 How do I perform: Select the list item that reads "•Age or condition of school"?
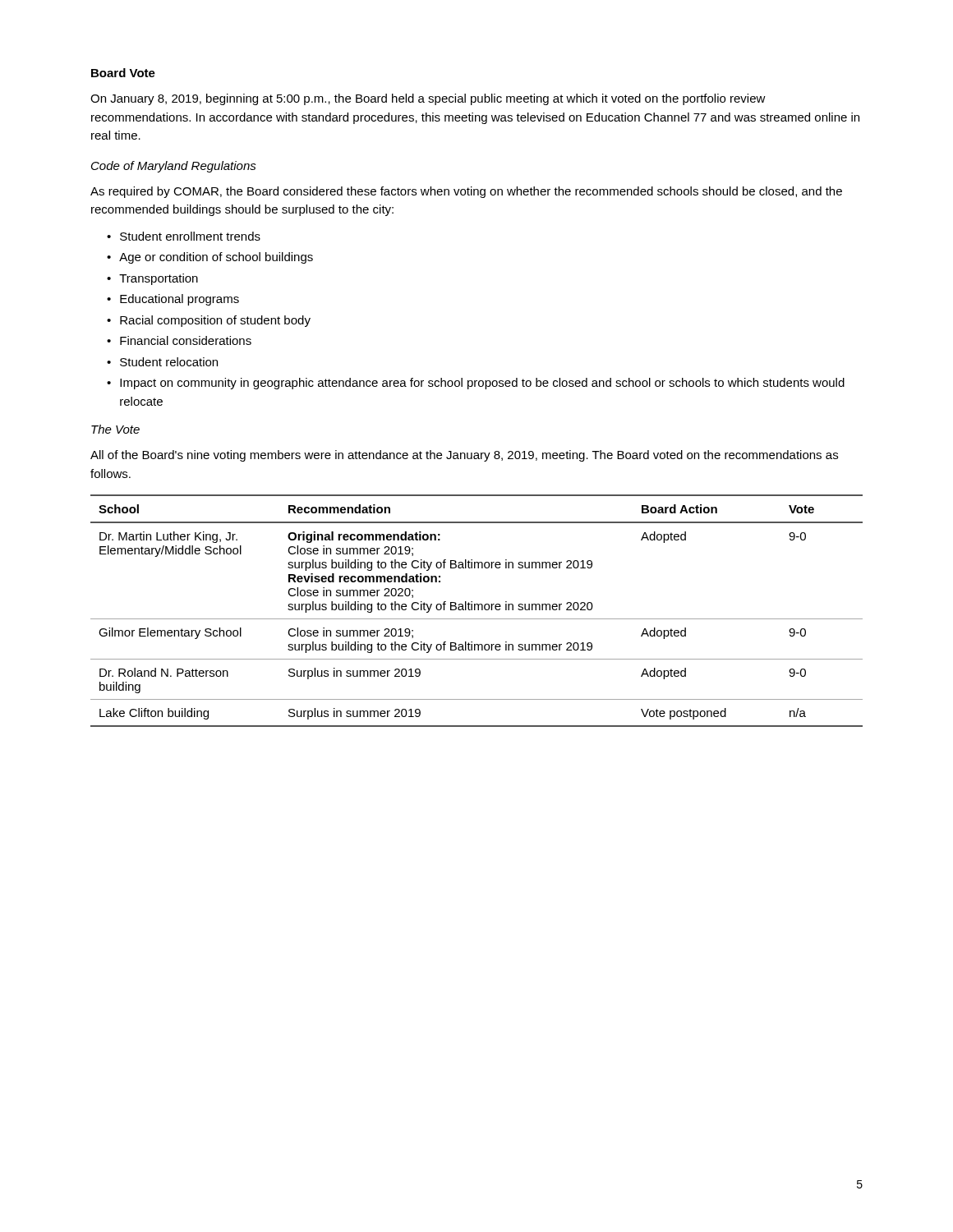pyautogui.click(x=210, y=257)
